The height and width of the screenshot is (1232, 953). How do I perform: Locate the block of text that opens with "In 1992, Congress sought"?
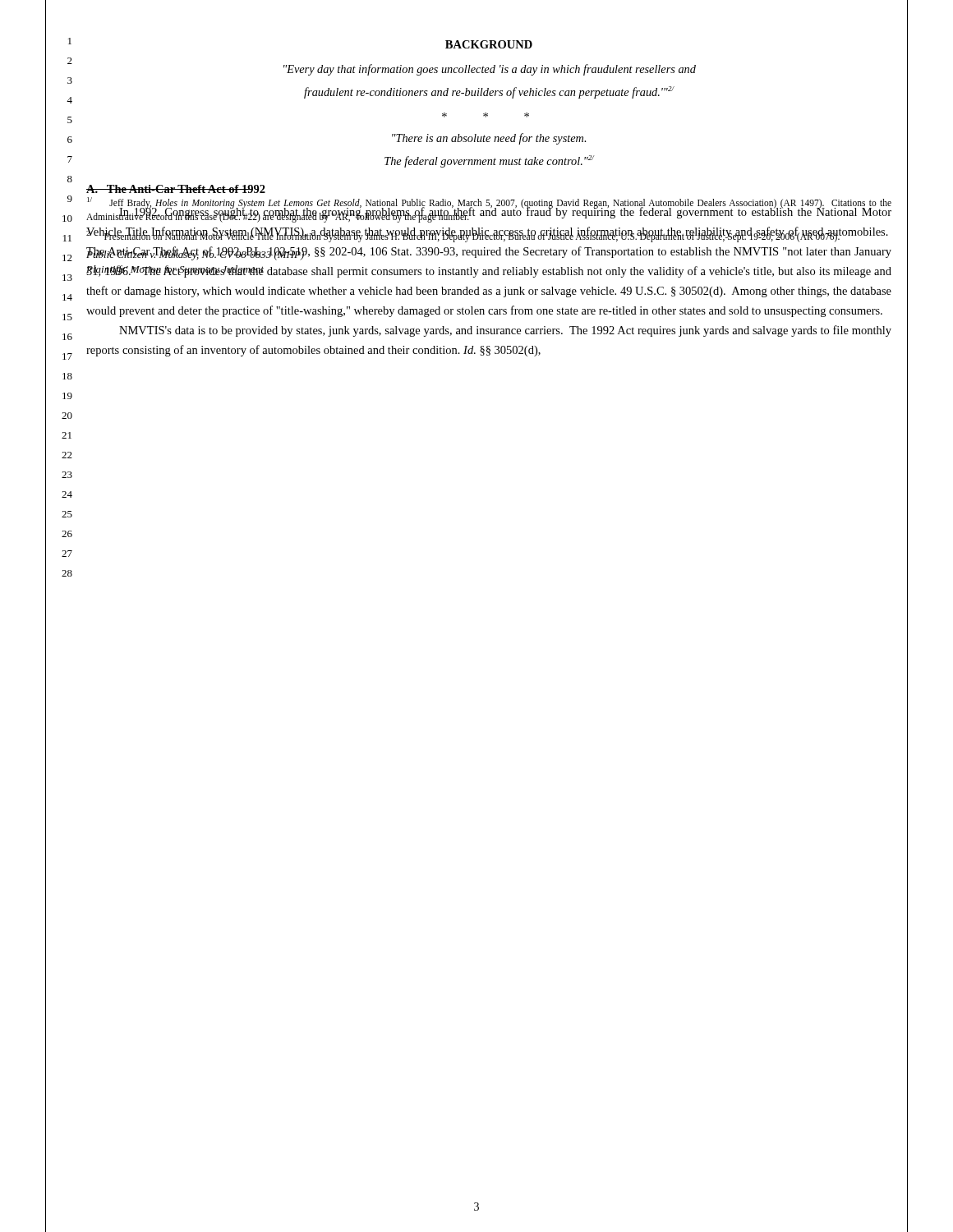tap(489, 261)
